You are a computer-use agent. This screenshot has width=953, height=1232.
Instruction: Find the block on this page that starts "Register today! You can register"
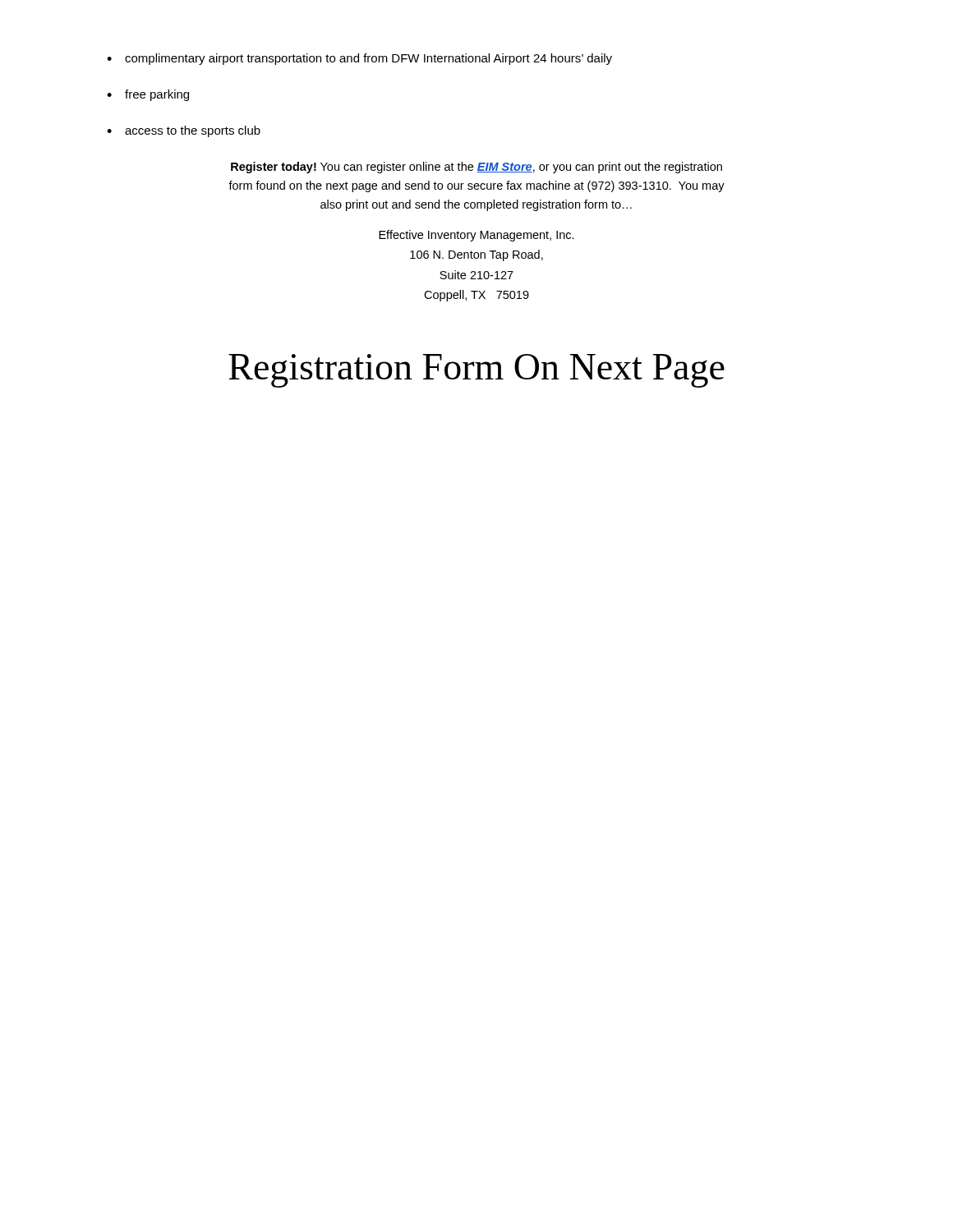pyautogui.click(x=476, y=186)
